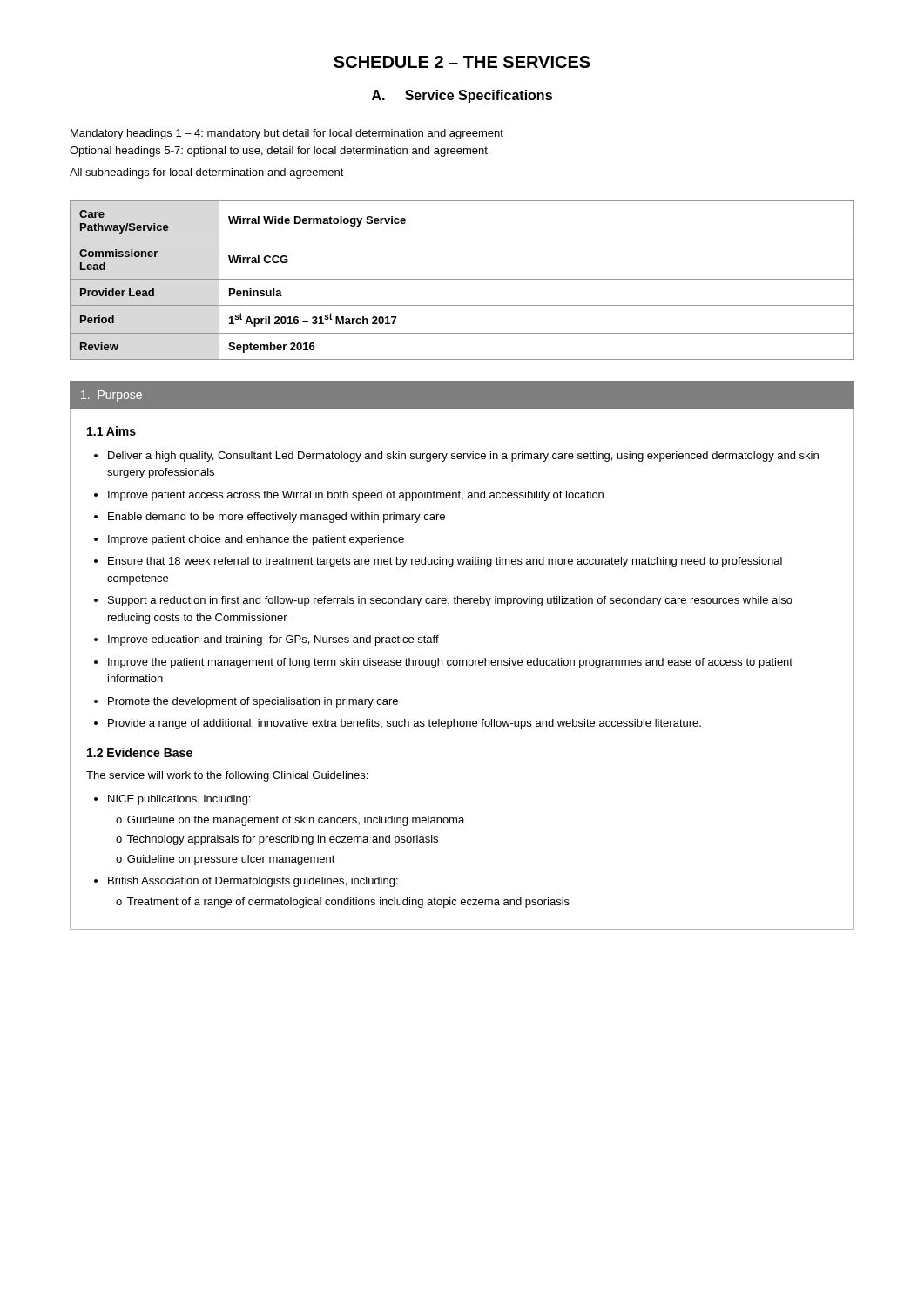Click on the list item with the text "British Association of Dermatologists guidelines, including: Treatment of"
This screenshot has height=1307, width=924.
(x=472, y=892)
